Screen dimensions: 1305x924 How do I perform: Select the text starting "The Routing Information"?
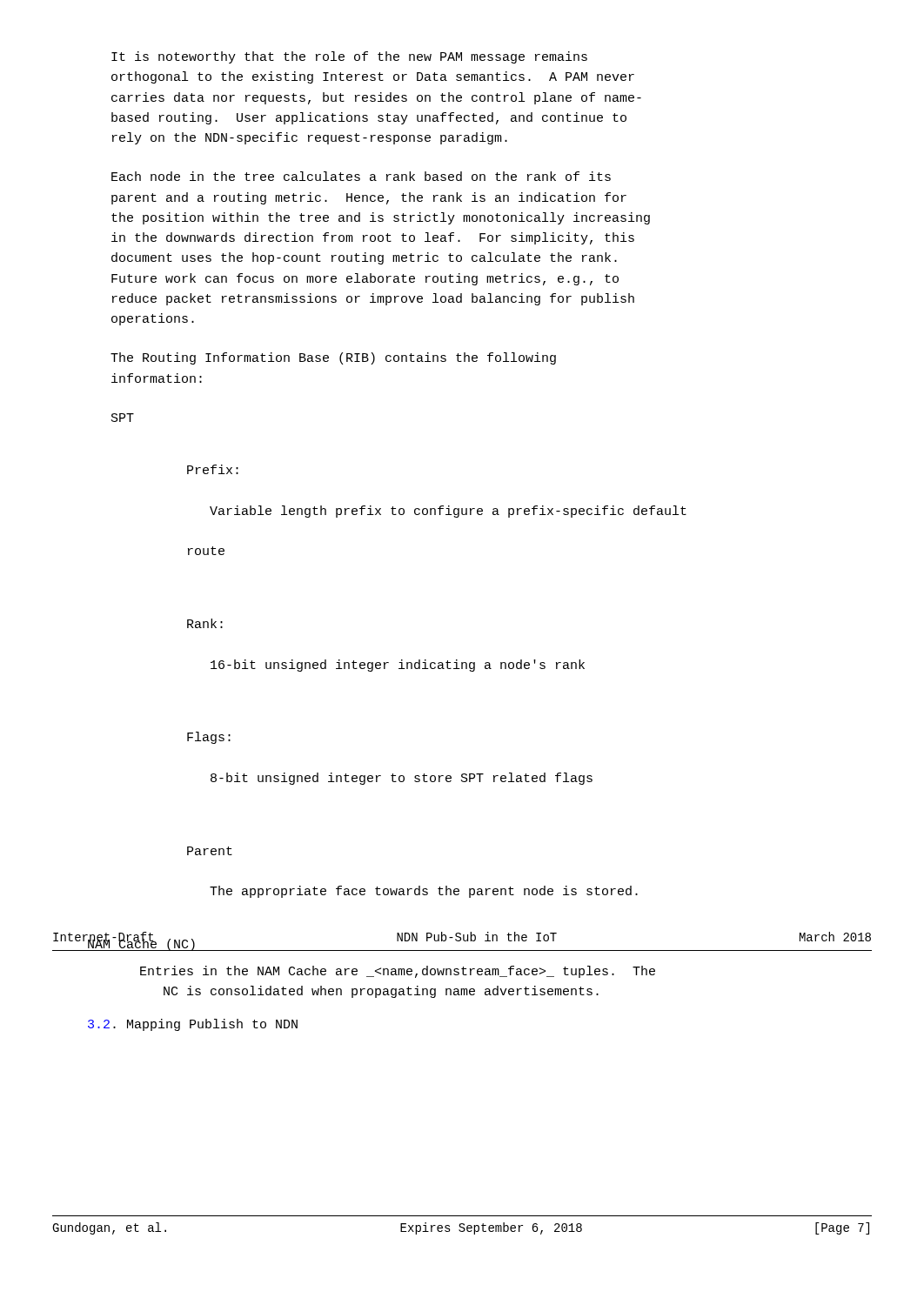point(322,369)
